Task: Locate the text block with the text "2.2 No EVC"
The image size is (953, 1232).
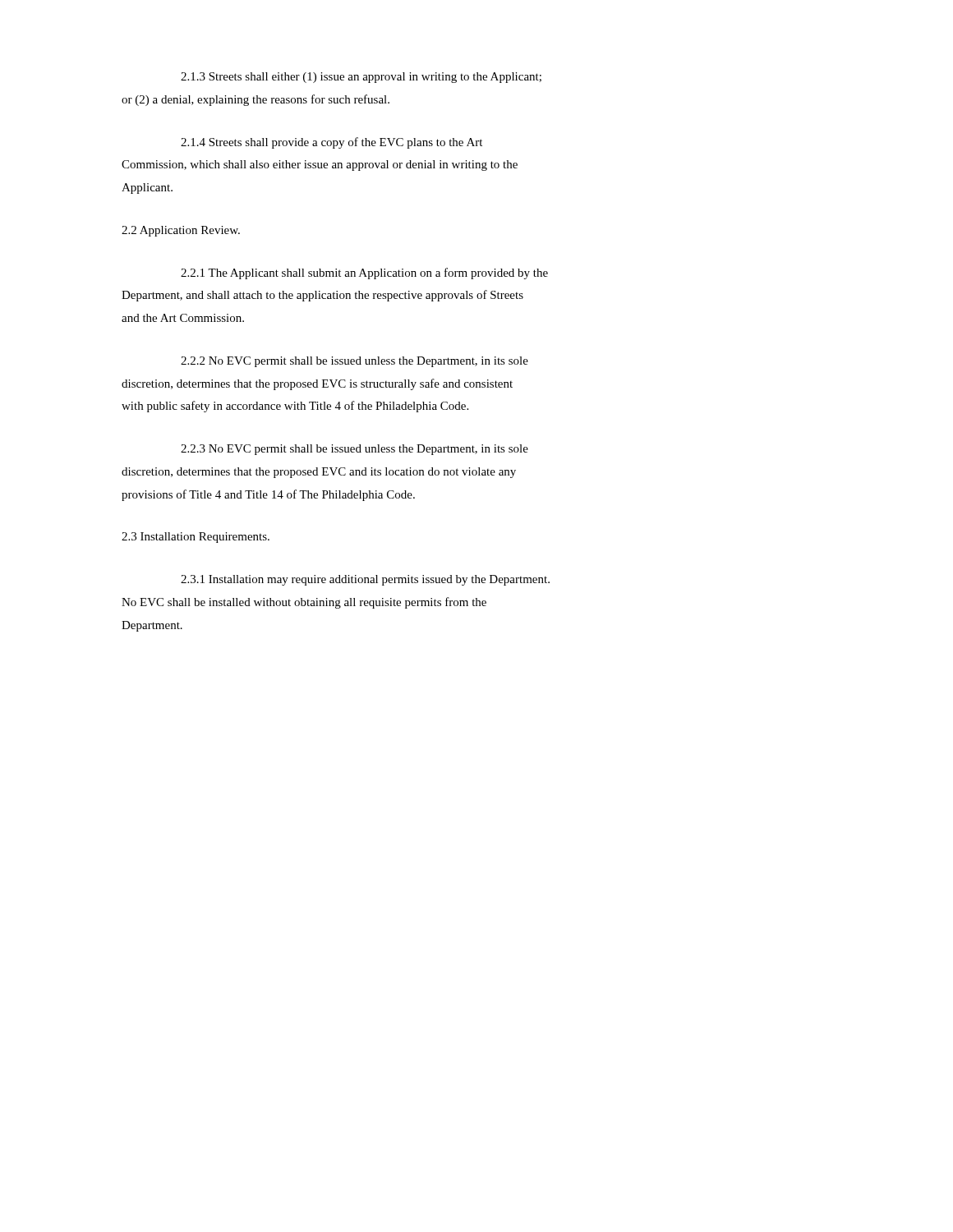Action: [x=476, y=381]
